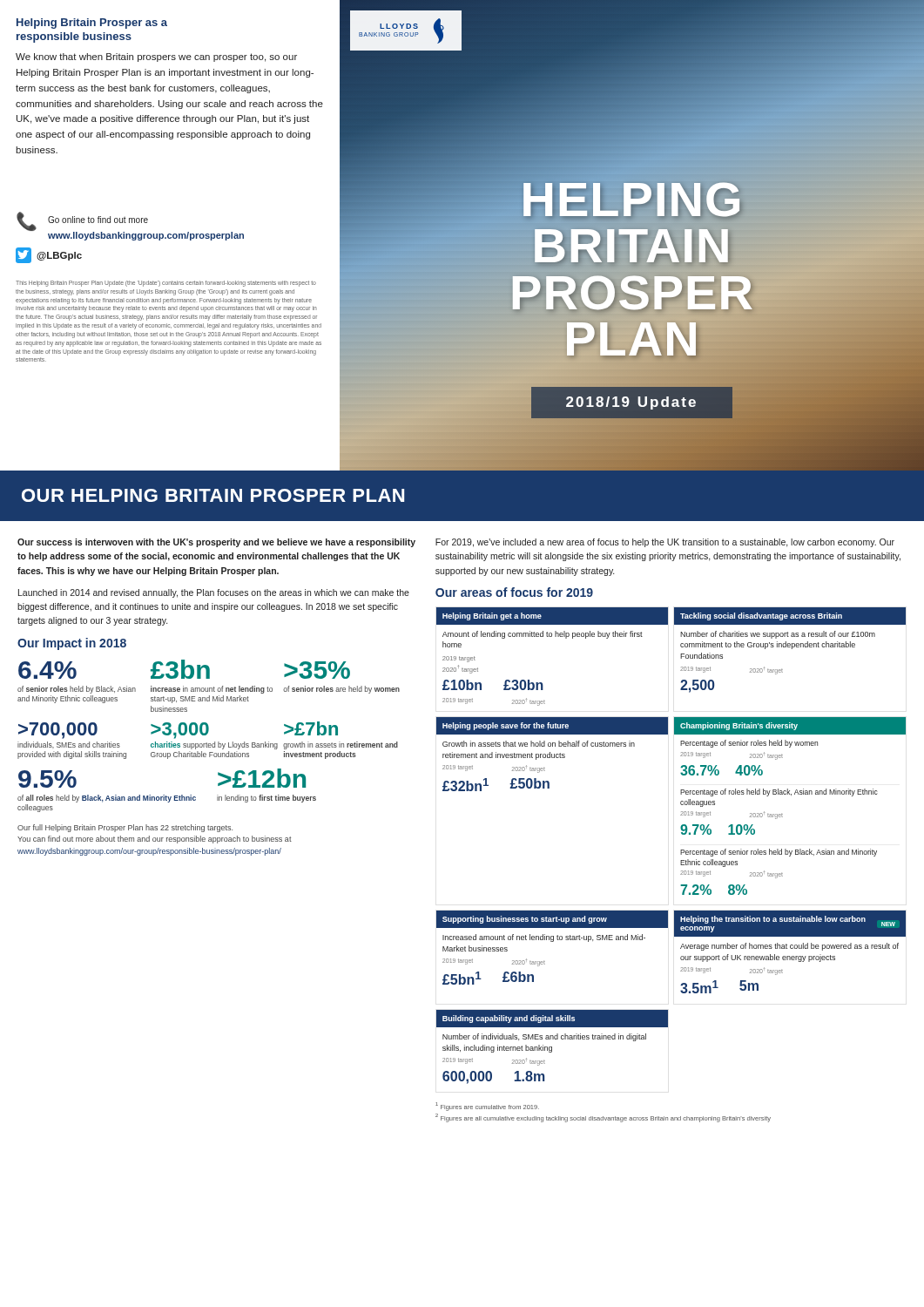
Task: Select the text block containing "This Helping Britain Prosper Plan Update (the 'Update')"
Action: [169, 321]
